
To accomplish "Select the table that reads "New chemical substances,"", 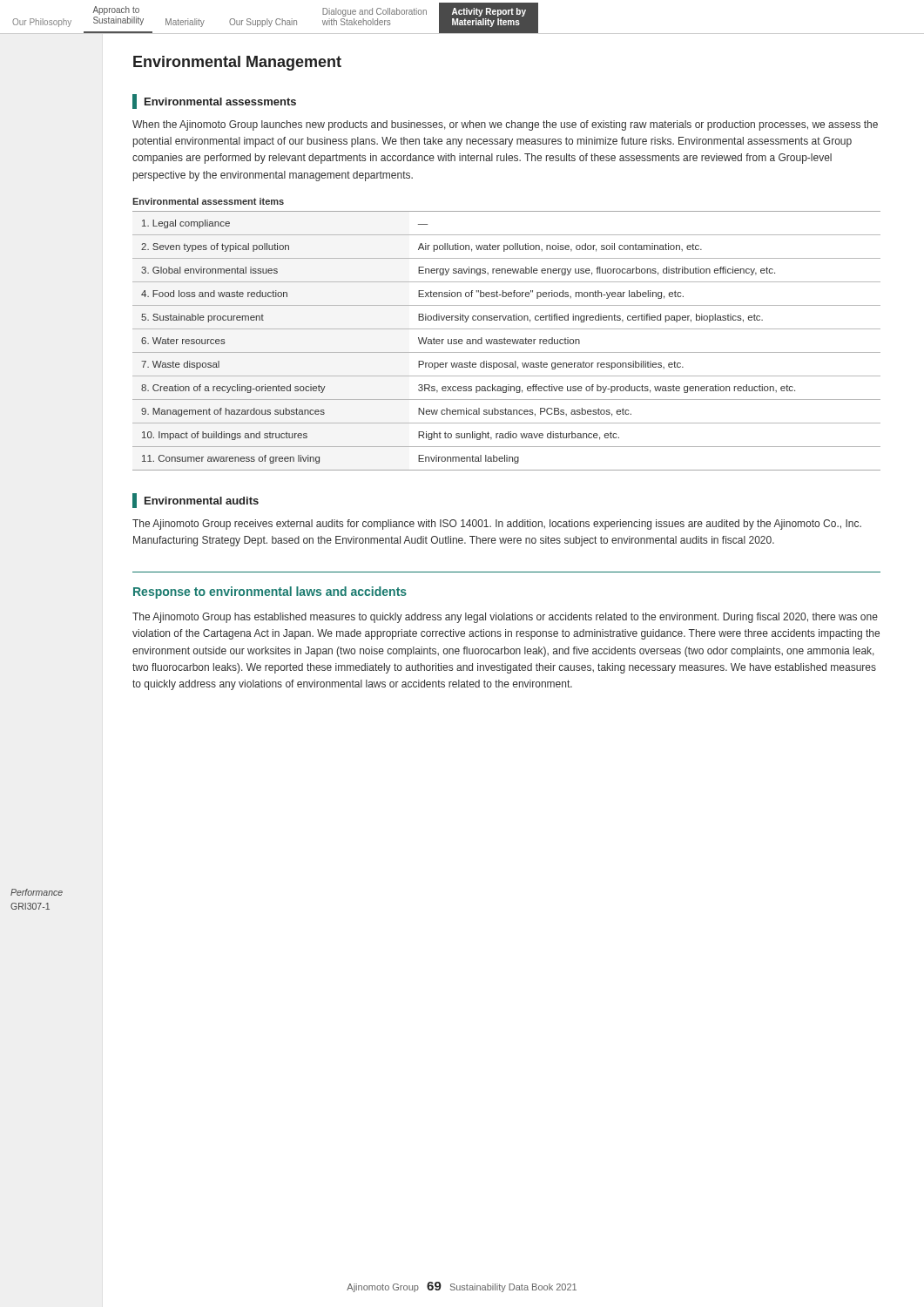I will (x=506, y=340).
